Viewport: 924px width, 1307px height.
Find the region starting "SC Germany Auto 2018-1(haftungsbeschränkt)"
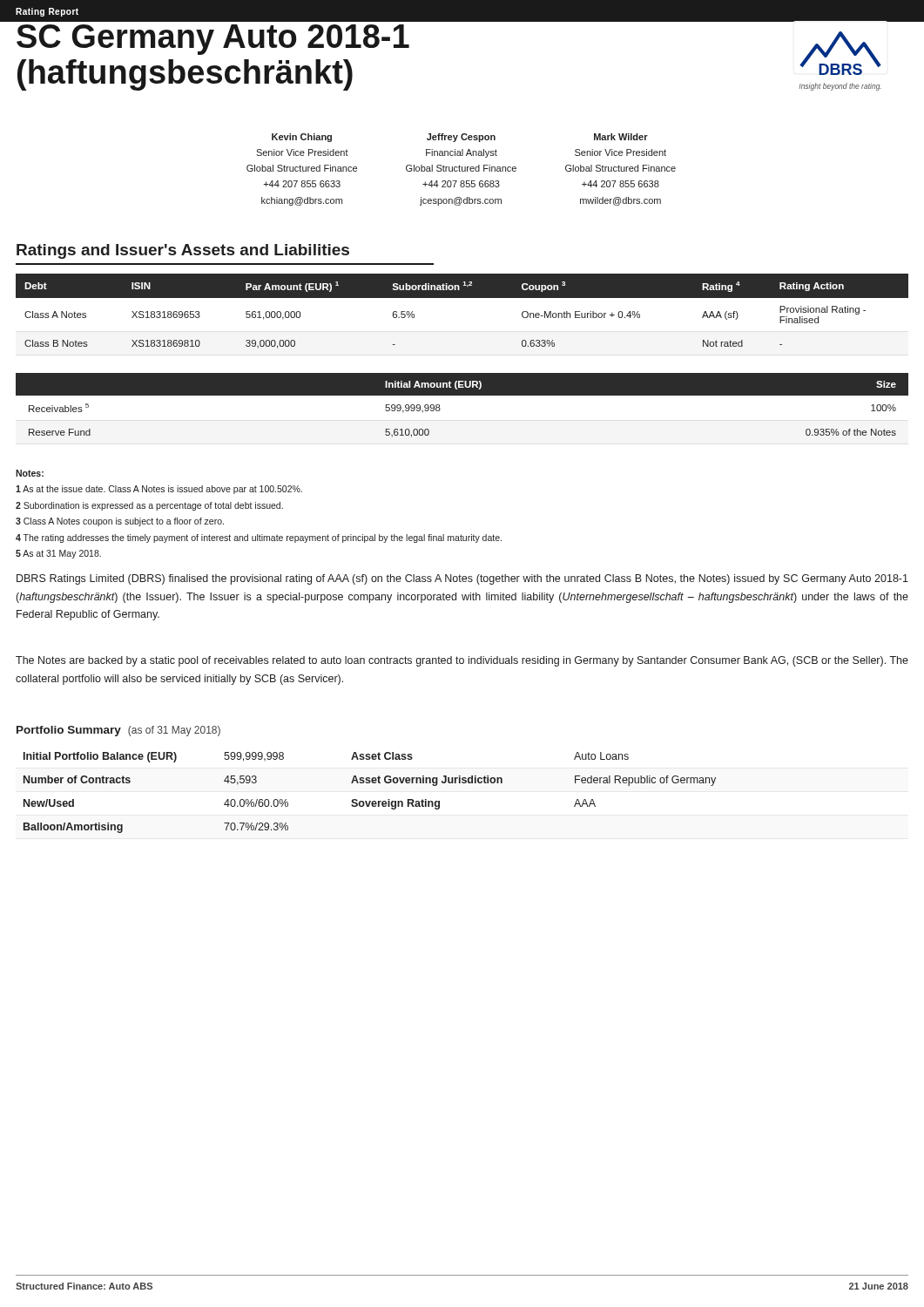pyautogui.click(x=281, y=55)
